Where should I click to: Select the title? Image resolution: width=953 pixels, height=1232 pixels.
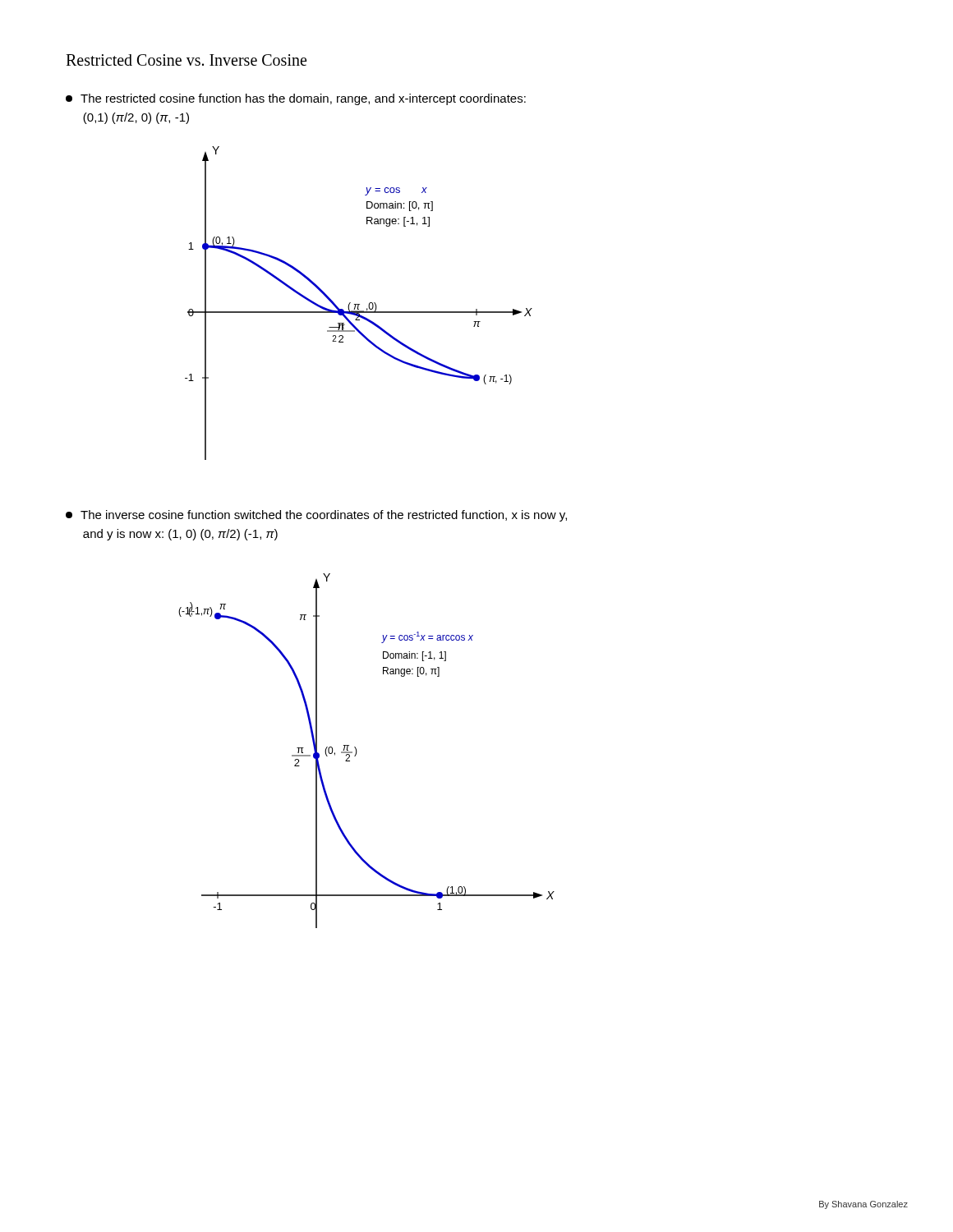(x=186, y=60)
